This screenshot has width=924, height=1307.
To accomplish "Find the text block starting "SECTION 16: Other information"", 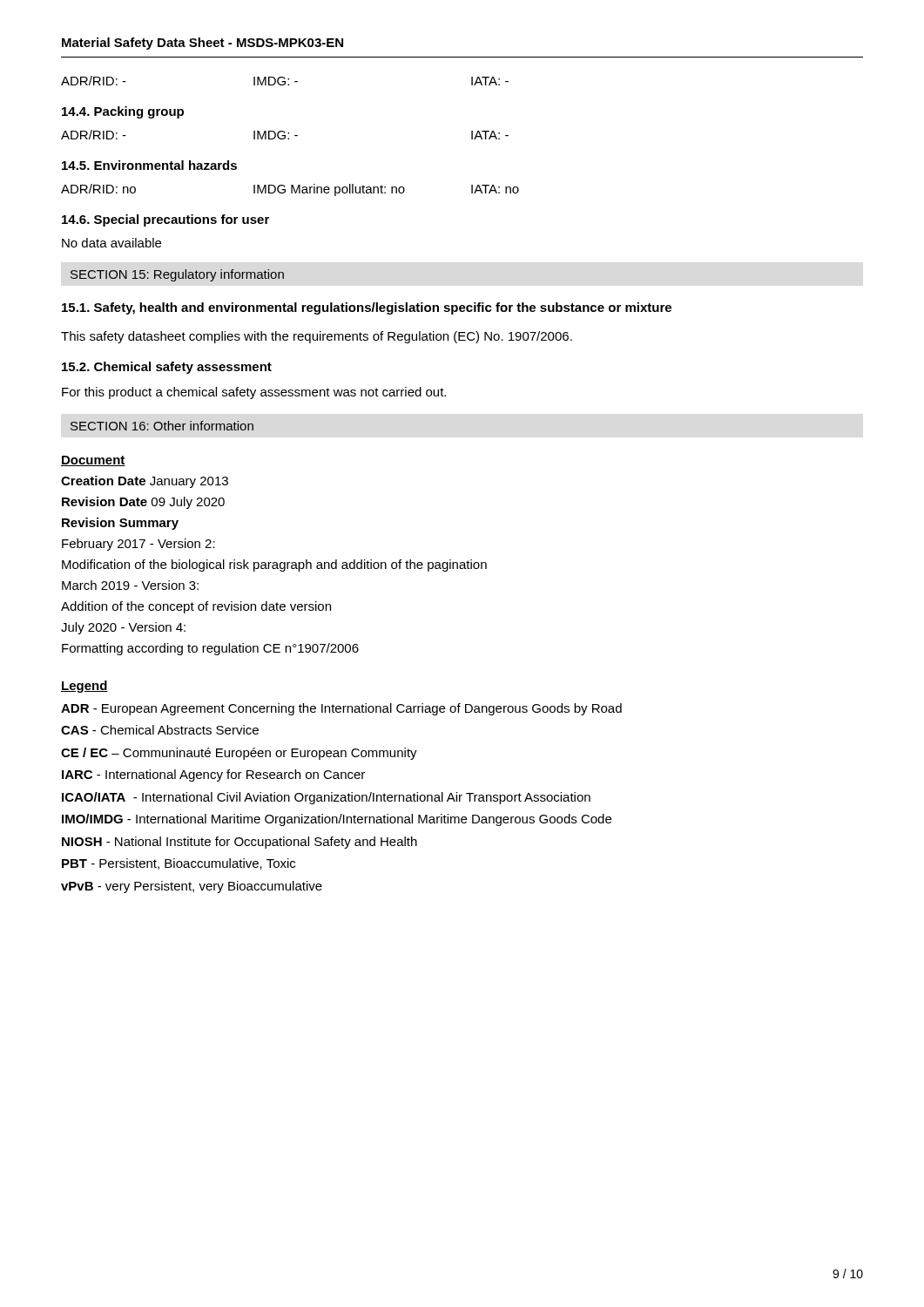I will (x=162, y=426).
